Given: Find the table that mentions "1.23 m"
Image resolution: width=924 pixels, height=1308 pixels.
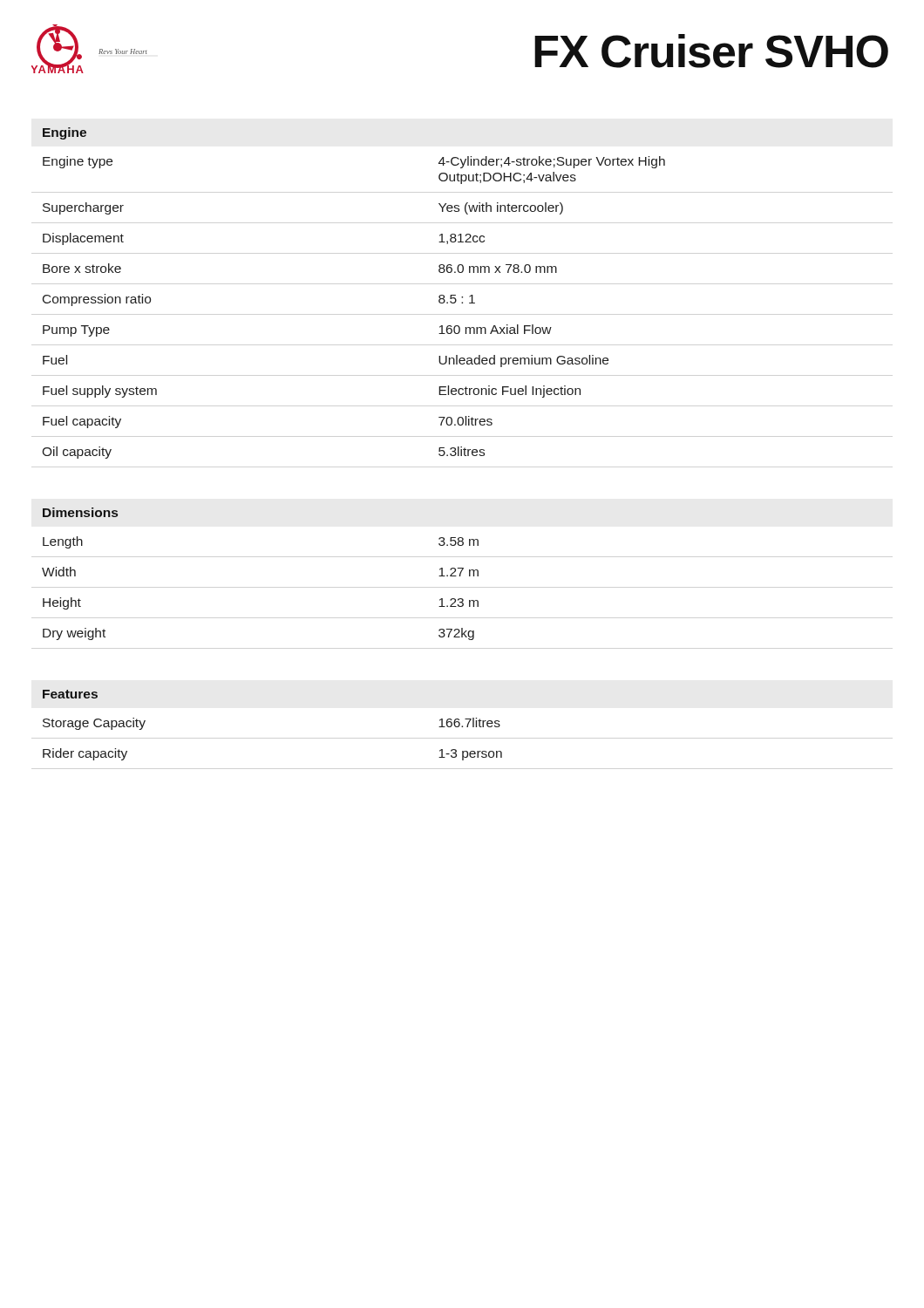Looking at the screenshot, I should coord(462,574).
